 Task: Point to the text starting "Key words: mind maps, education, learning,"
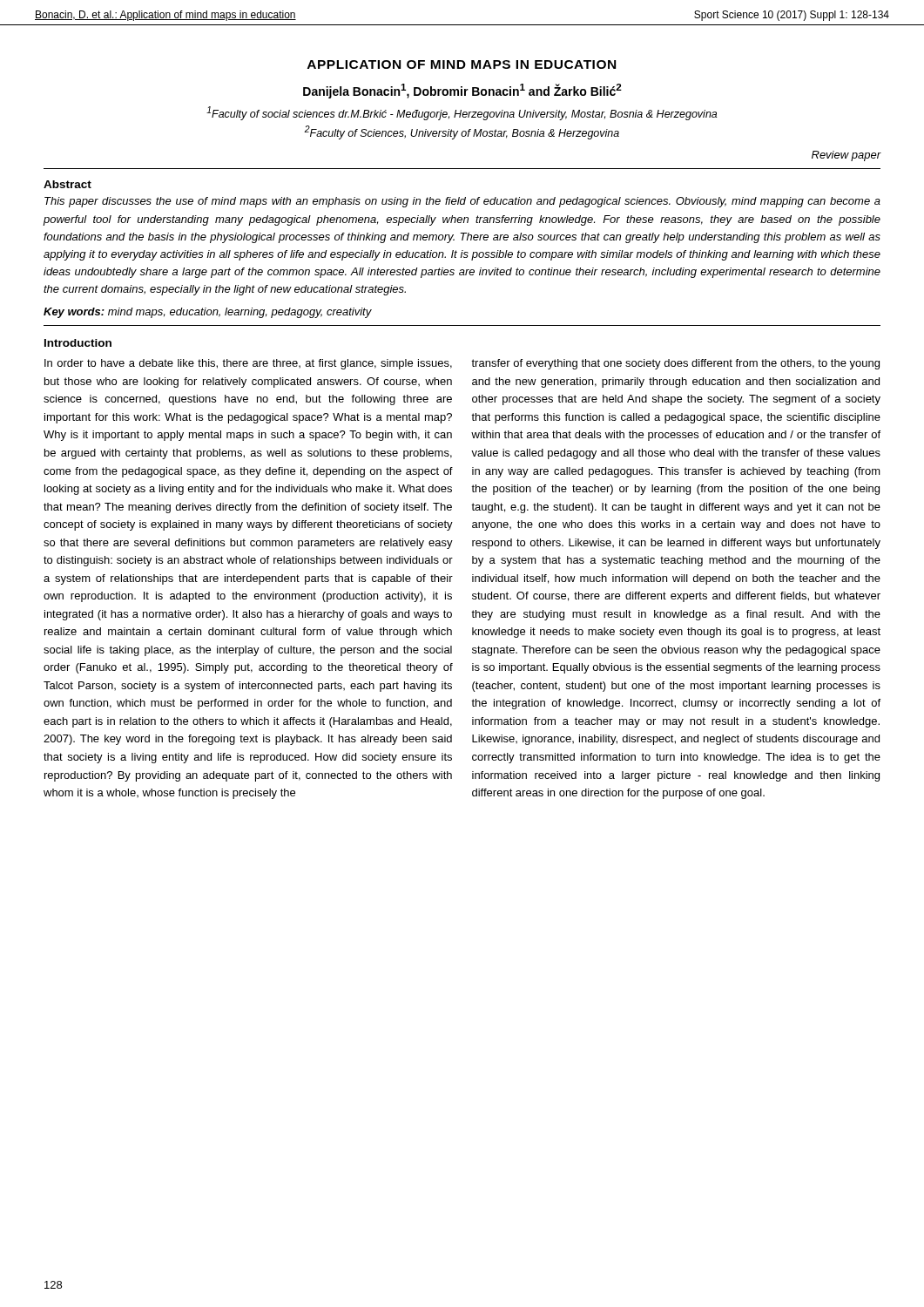pos(207,312)
